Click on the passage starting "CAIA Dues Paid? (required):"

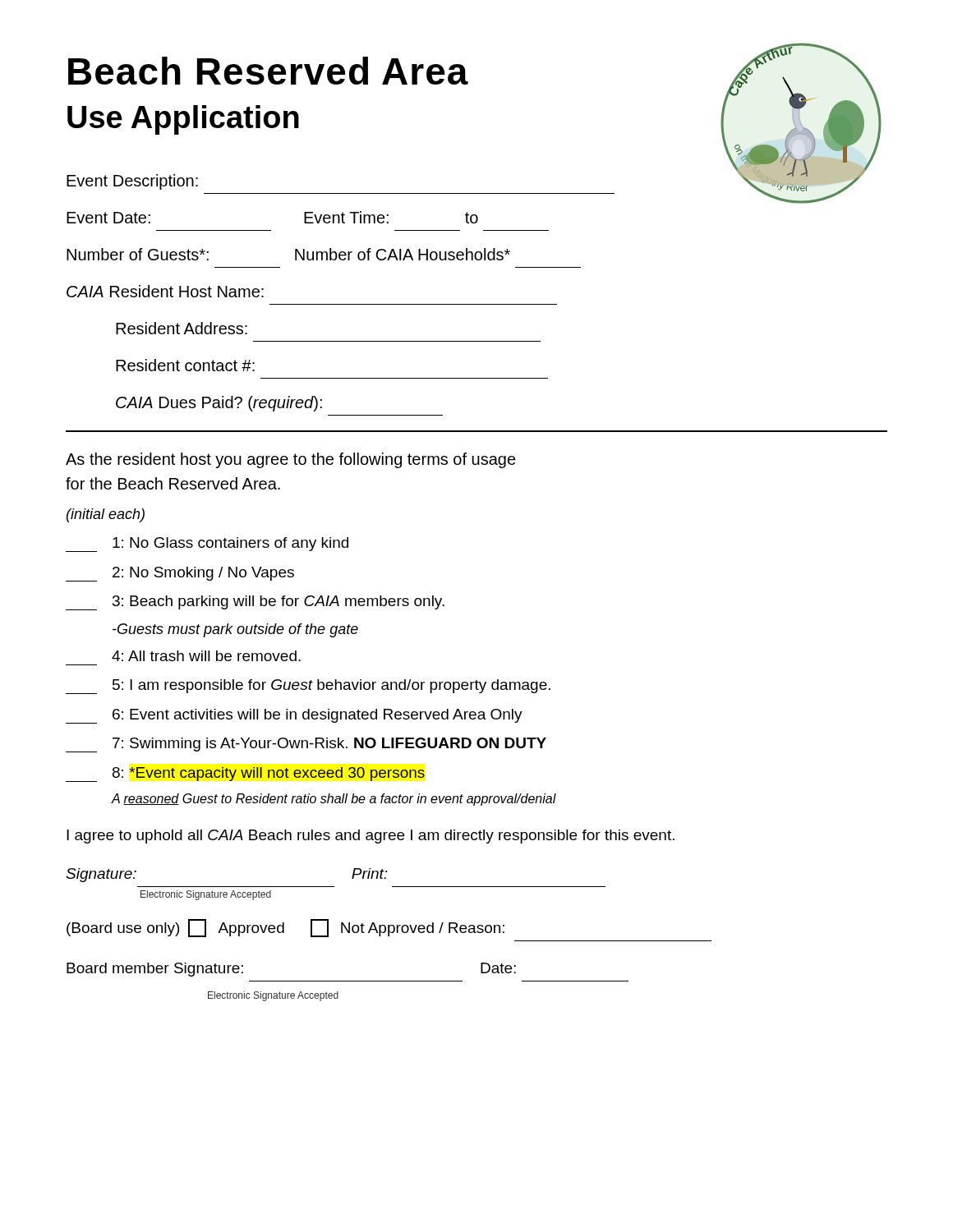click(x=279, y=403)
